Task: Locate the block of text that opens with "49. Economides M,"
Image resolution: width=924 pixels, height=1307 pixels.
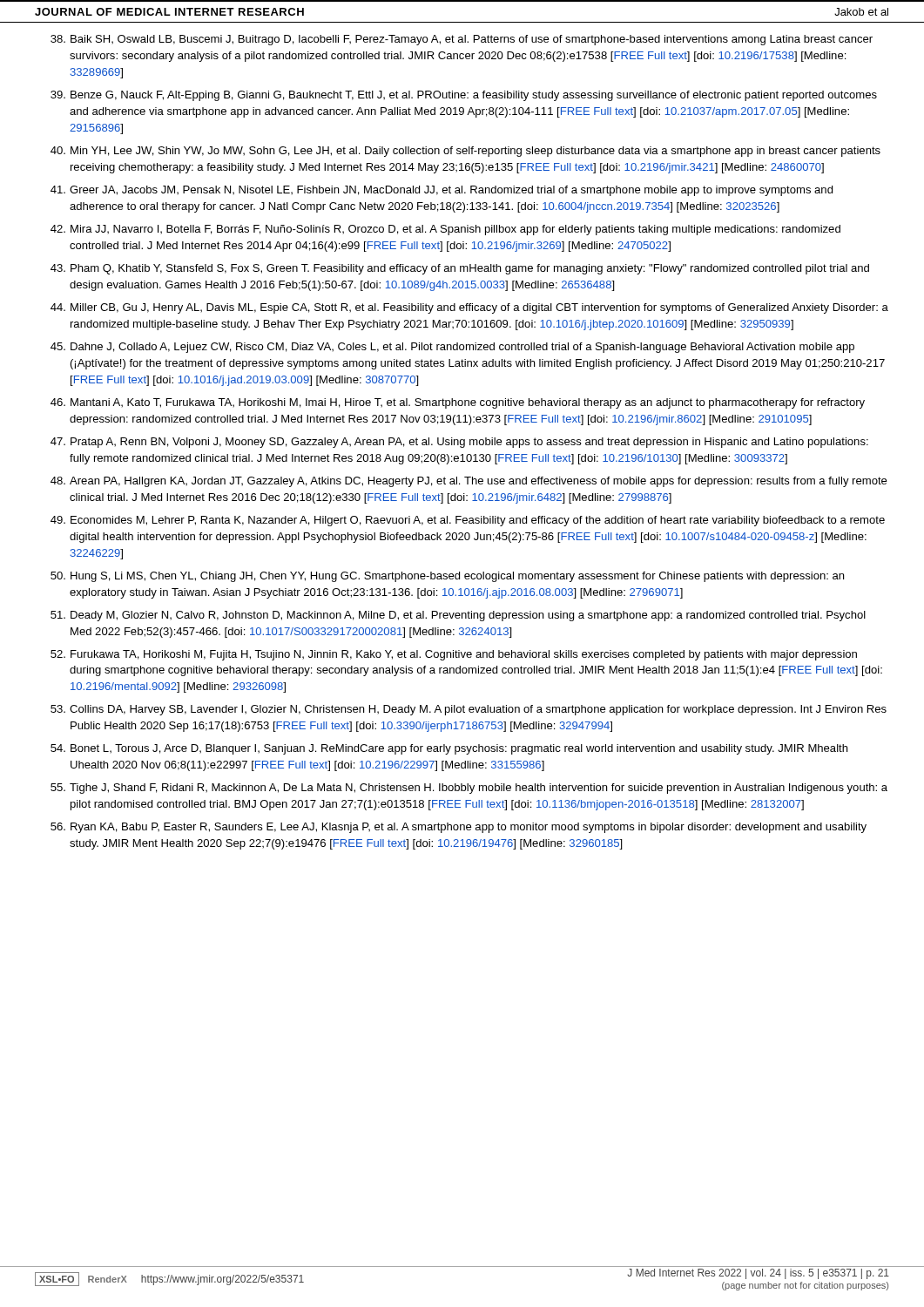Action: tap(462, 537)
